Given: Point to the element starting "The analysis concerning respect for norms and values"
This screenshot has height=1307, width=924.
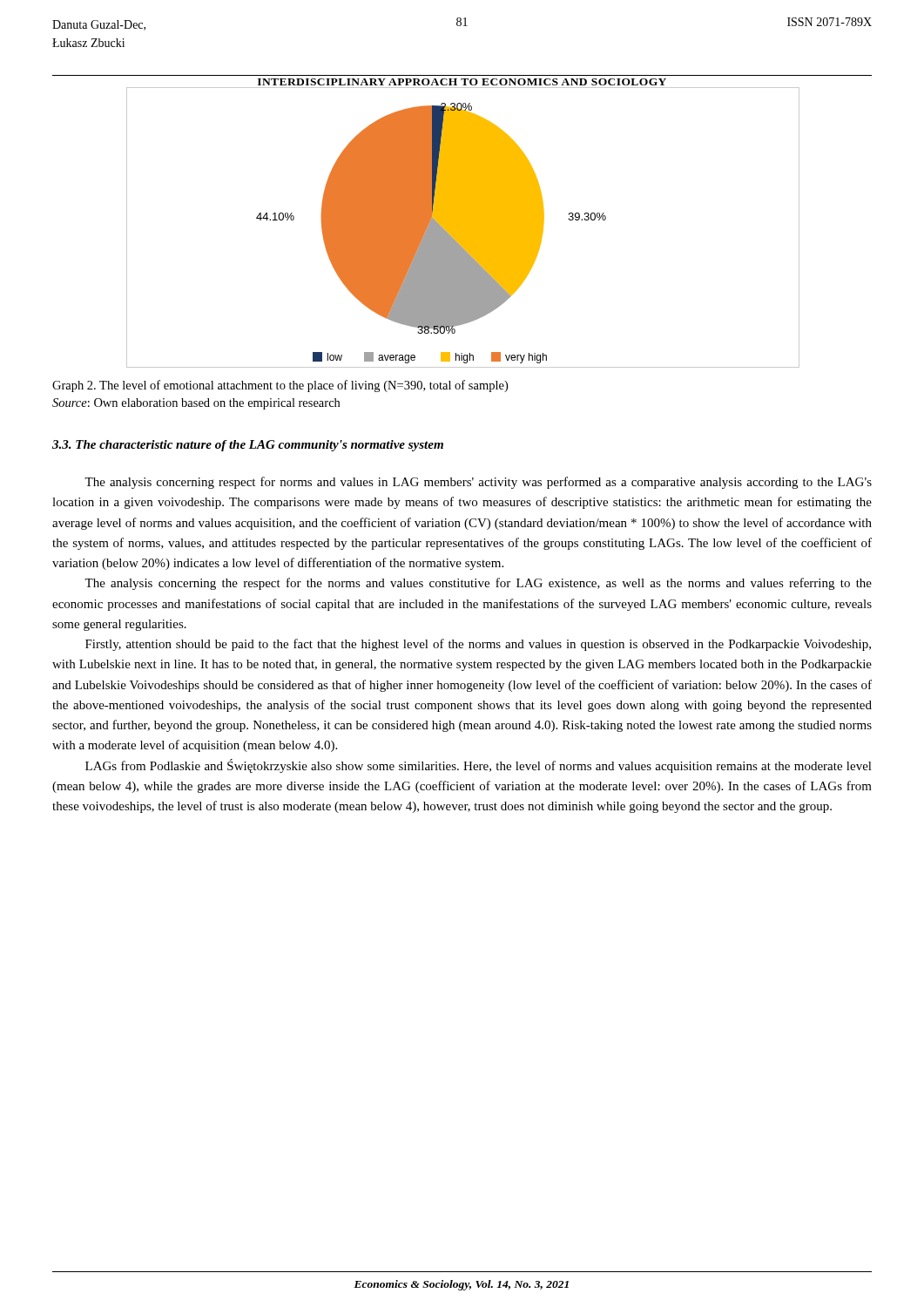Looking at the screenshot, I should tap(462, 644).
